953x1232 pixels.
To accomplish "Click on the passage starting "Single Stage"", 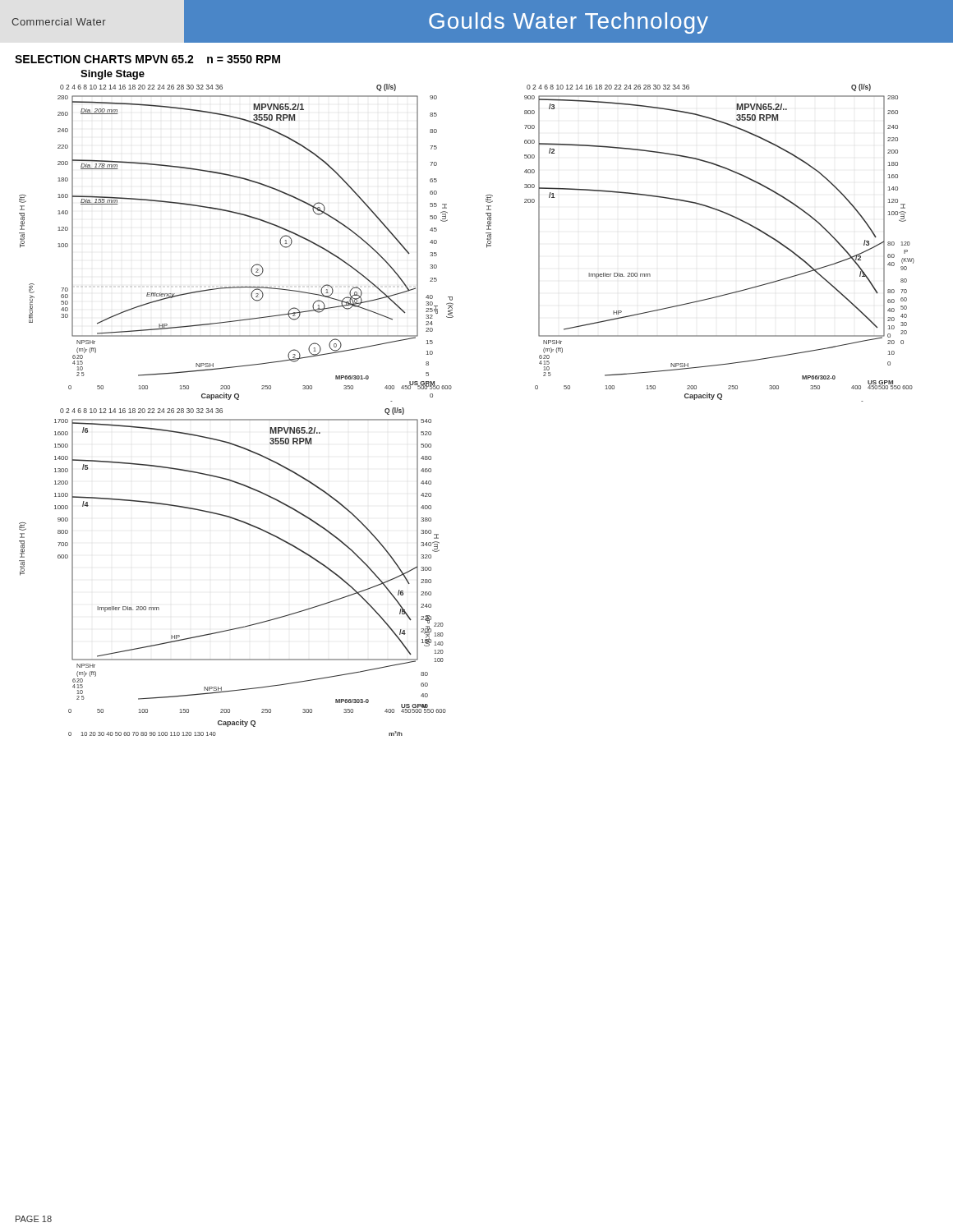I will [113, 74].
